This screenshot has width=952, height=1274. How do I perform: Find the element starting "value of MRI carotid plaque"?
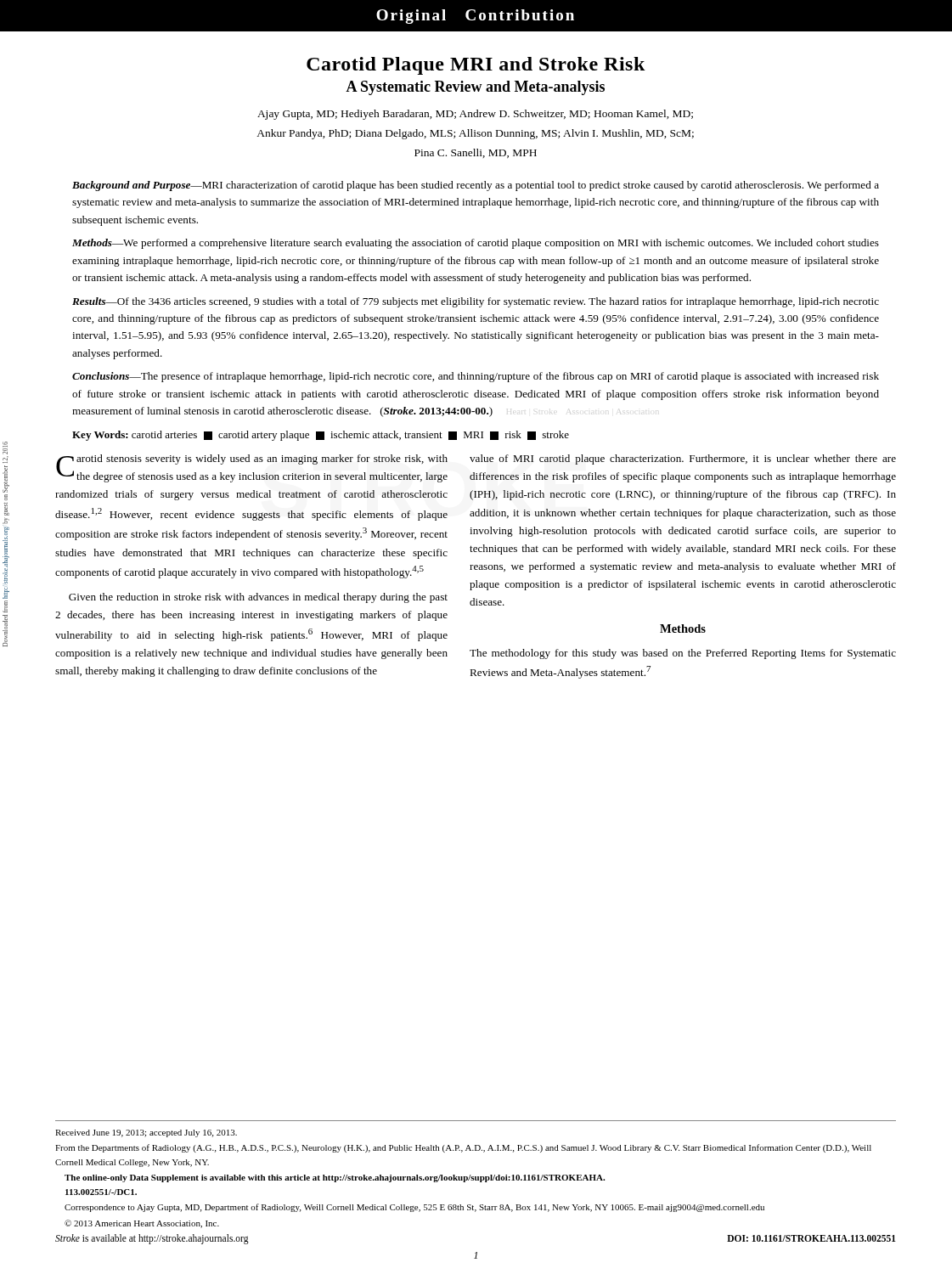pos(683,530)
